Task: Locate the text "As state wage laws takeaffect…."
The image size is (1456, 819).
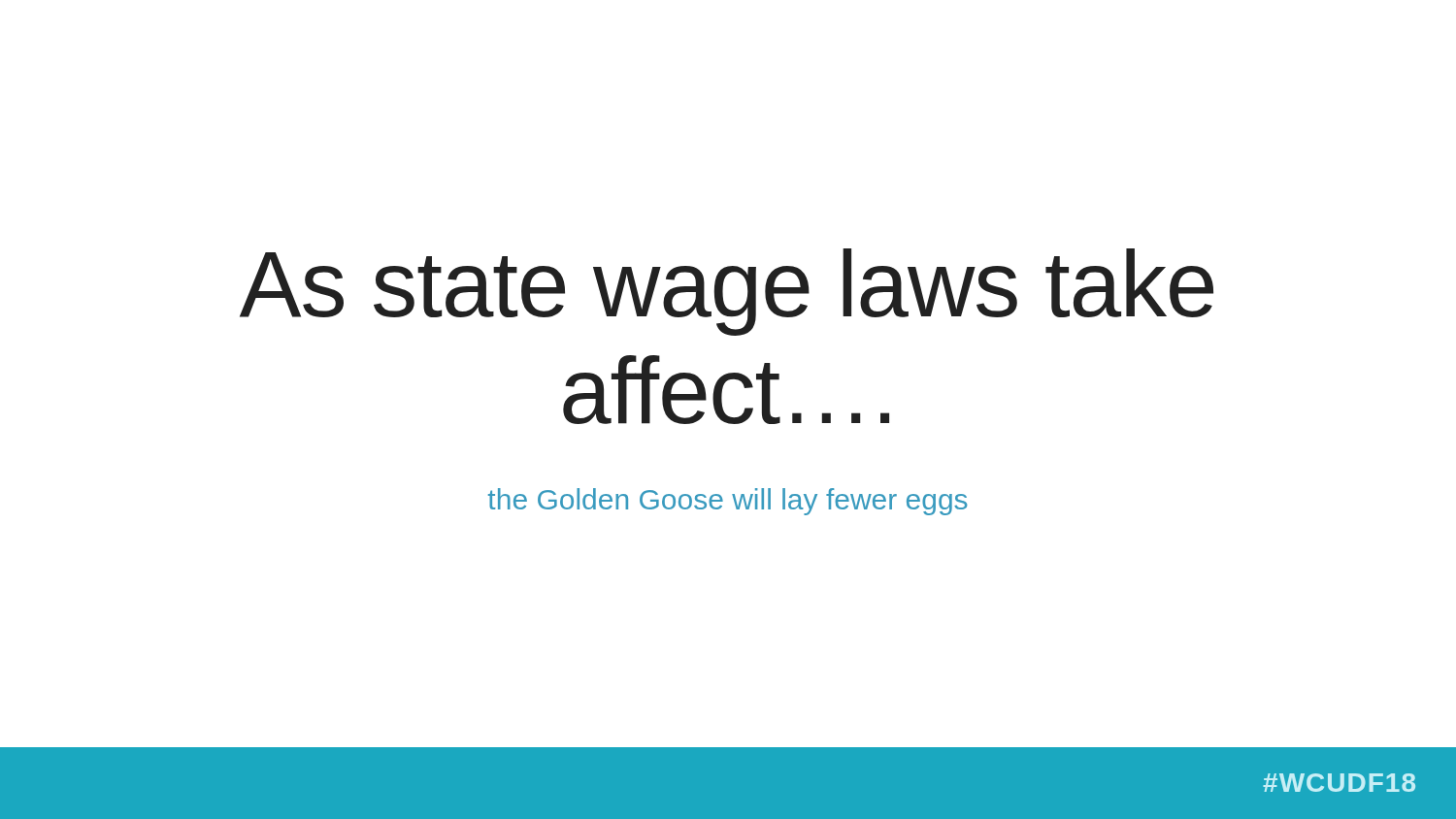Action: pos(728,338)
